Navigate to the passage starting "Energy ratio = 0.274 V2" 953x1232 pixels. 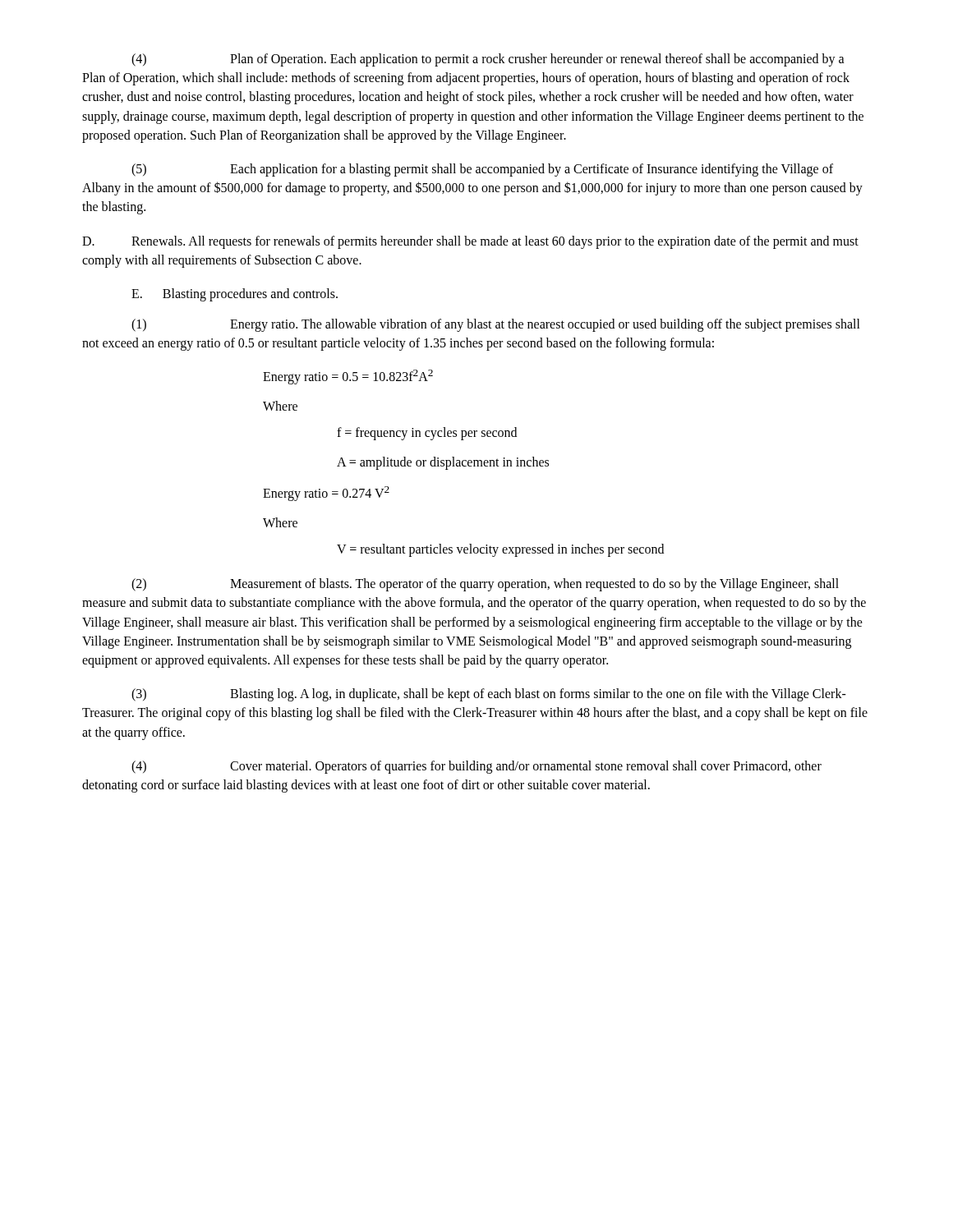[326, 492]
